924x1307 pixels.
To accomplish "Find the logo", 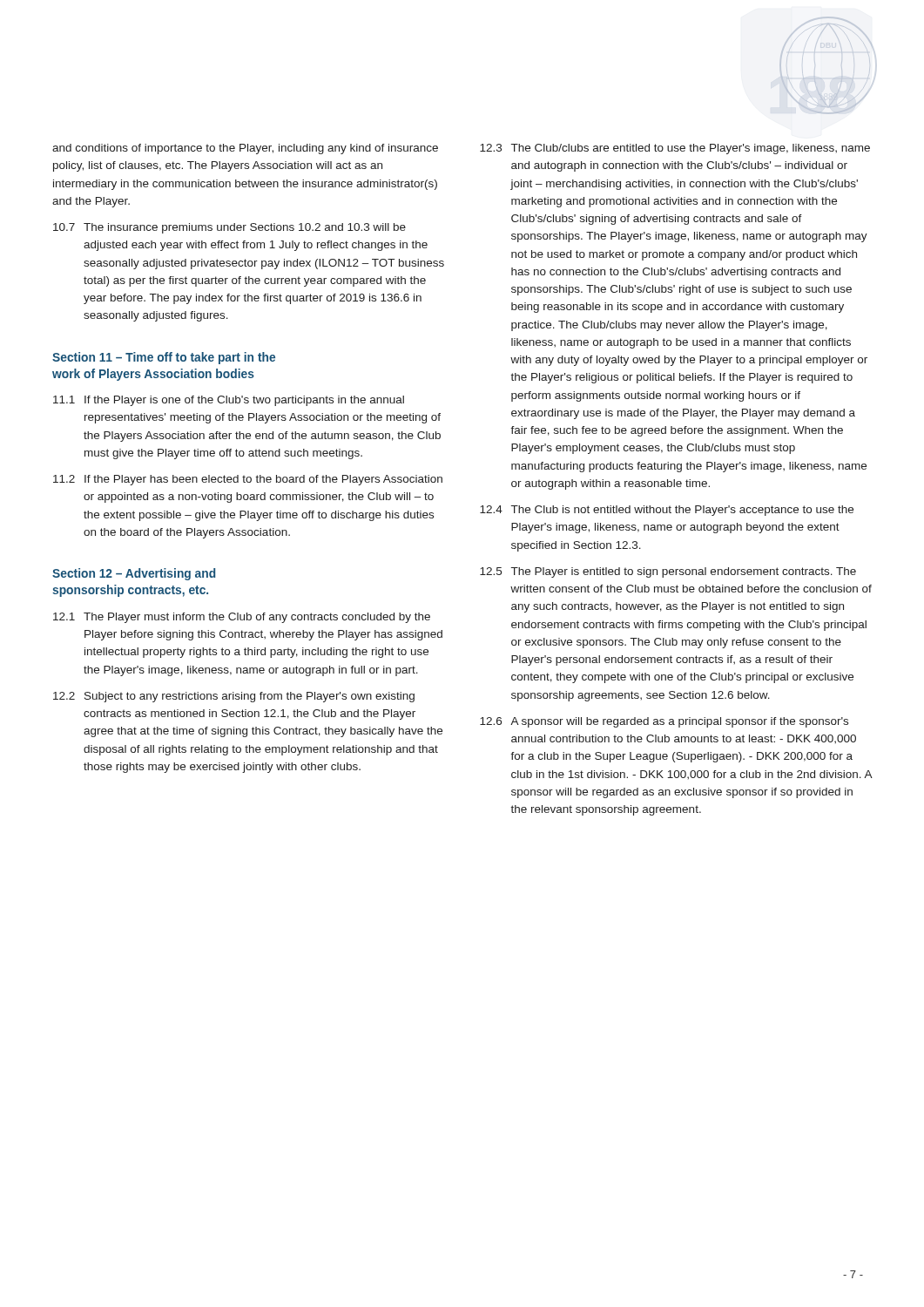I will [828, 70].
